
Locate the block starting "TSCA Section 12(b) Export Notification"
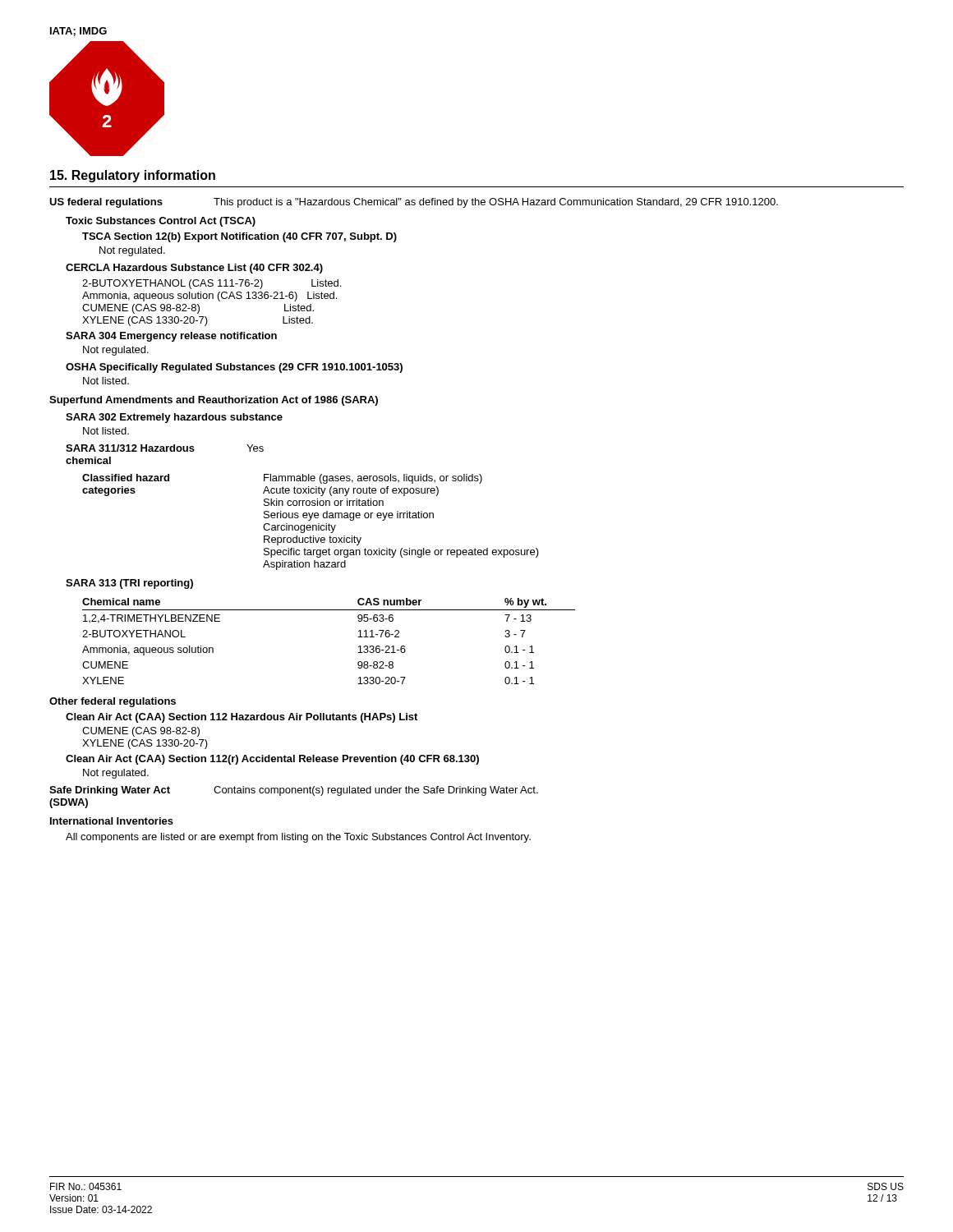coord(239,236)
